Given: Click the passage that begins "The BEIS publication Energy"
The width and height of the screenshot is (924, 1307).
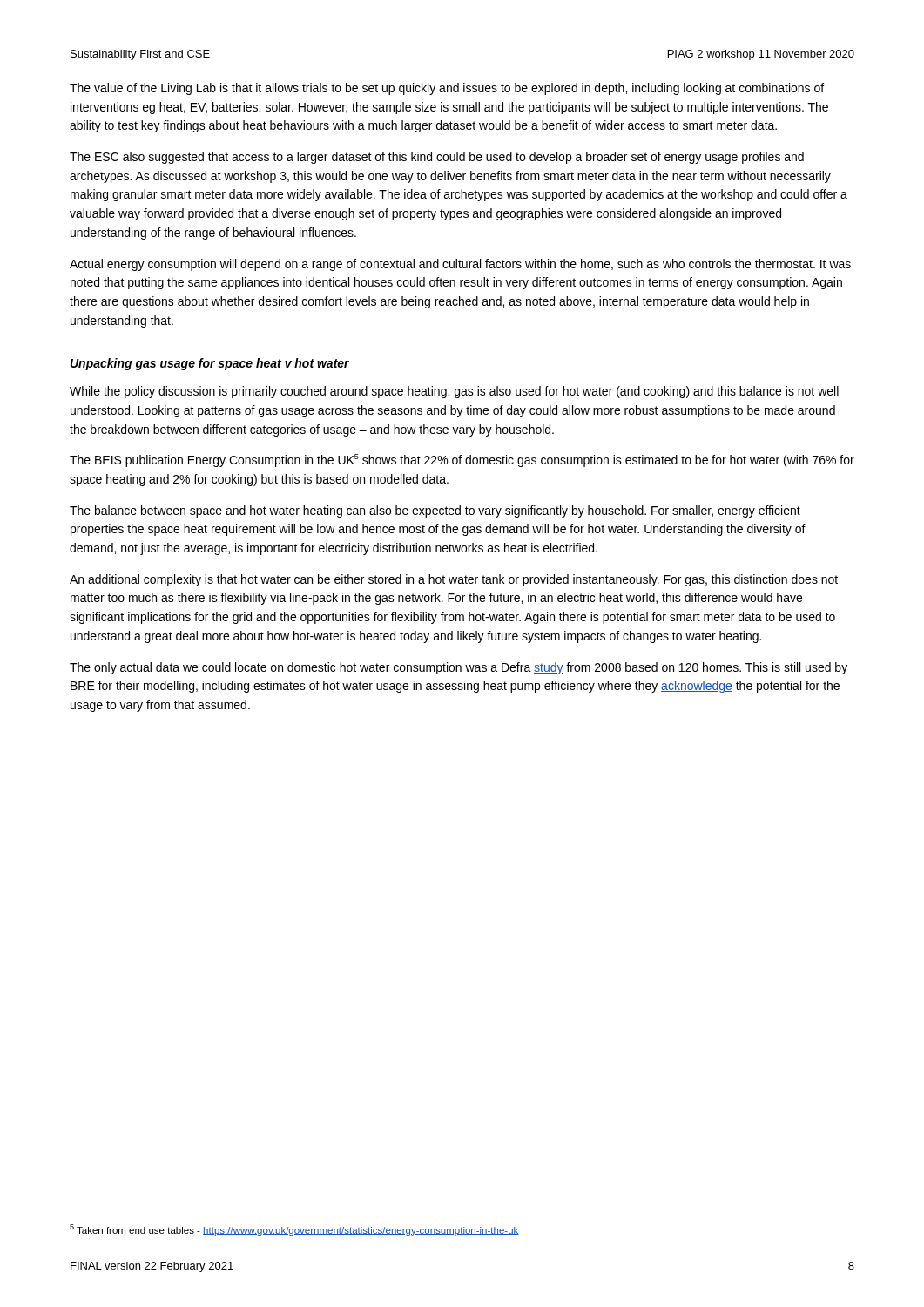Looking at the screenshot, I should [x=462, y=469].
